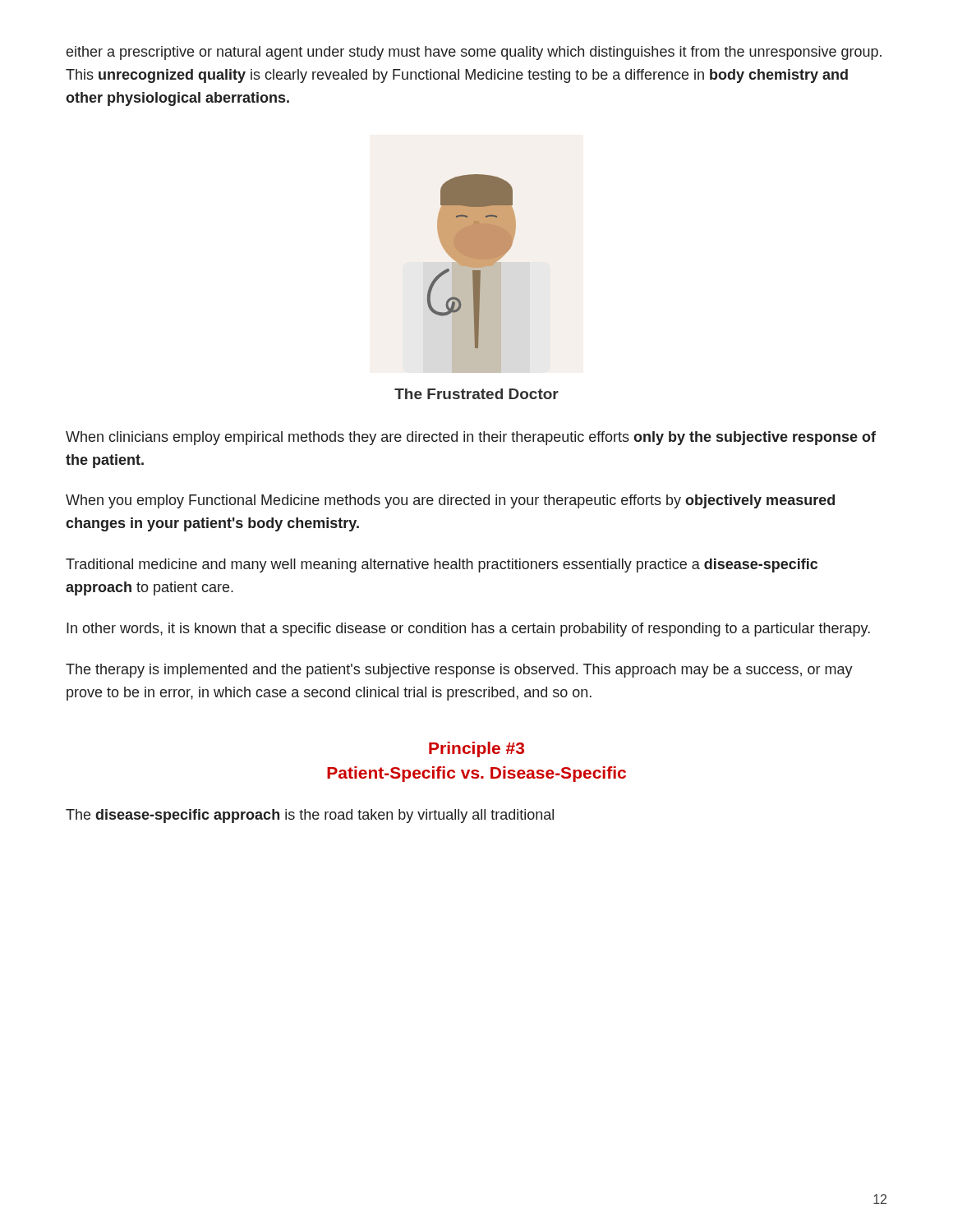This screenshot has height=1232, width=953.
Task: Find the text block containing "In other words, it is known that a"
Action: tap(468, 628)
